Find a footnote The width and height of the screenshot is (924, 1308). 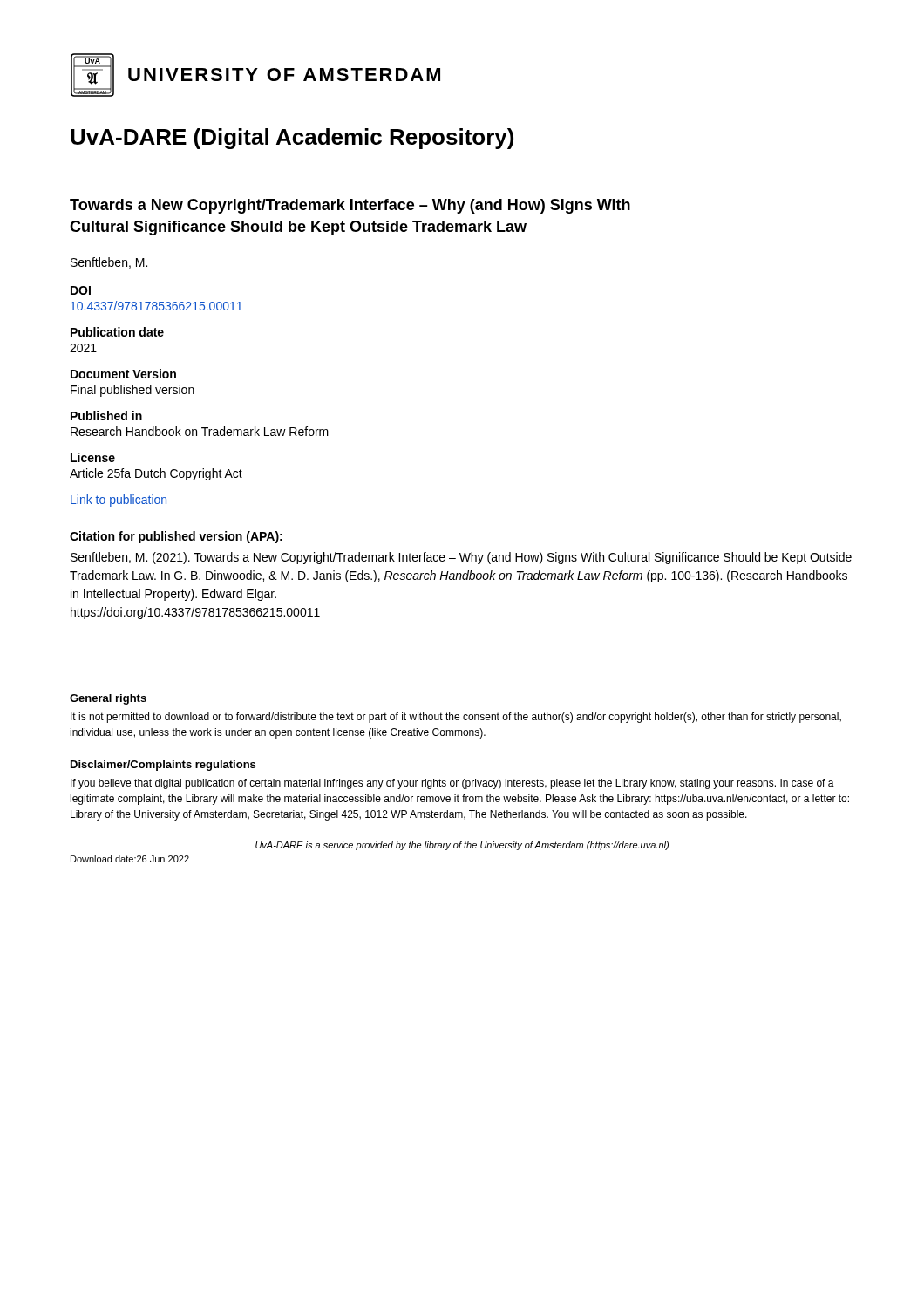[x=462, y=845]
